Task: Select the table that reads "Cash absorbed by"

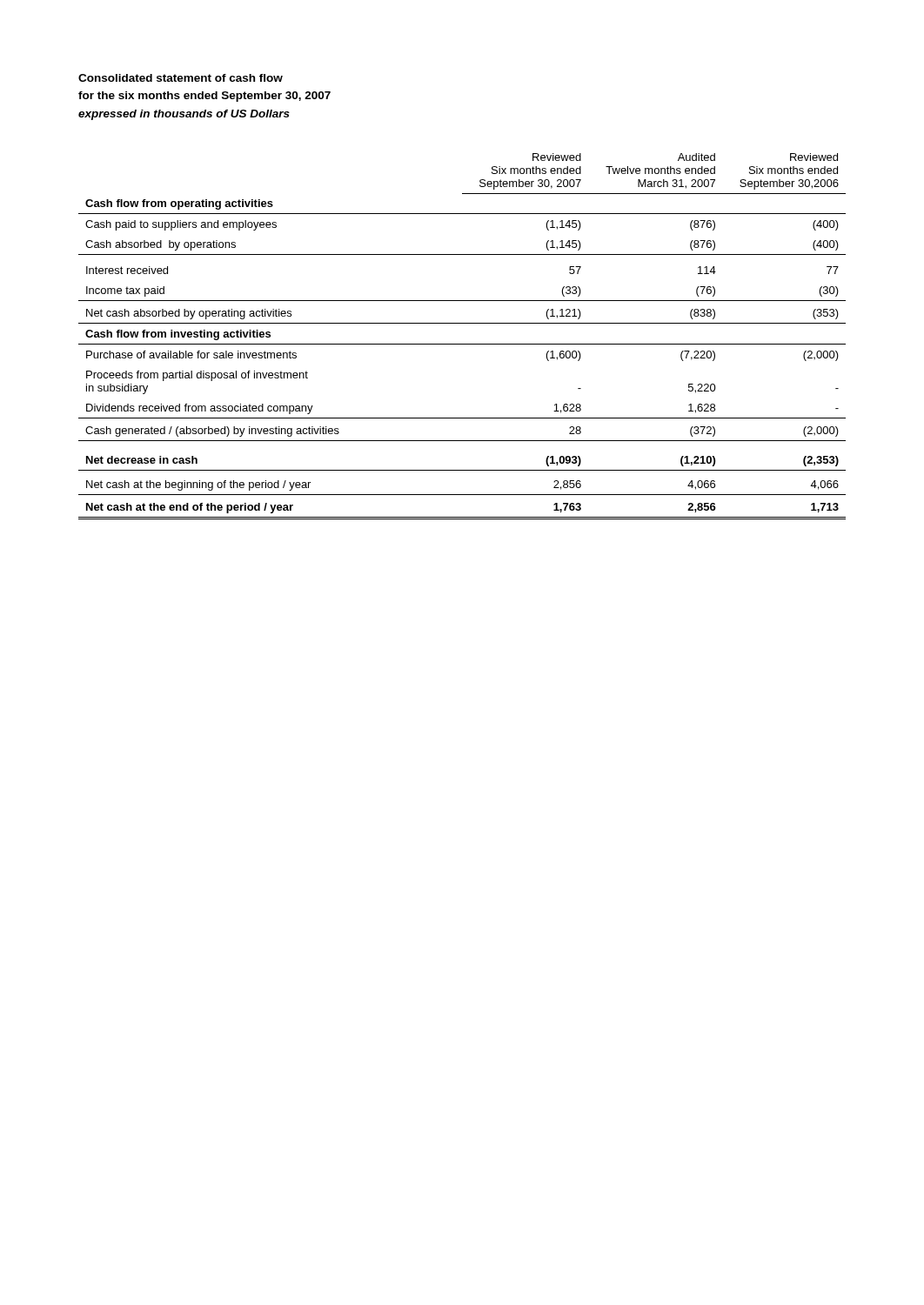Action: coord(462,333)
